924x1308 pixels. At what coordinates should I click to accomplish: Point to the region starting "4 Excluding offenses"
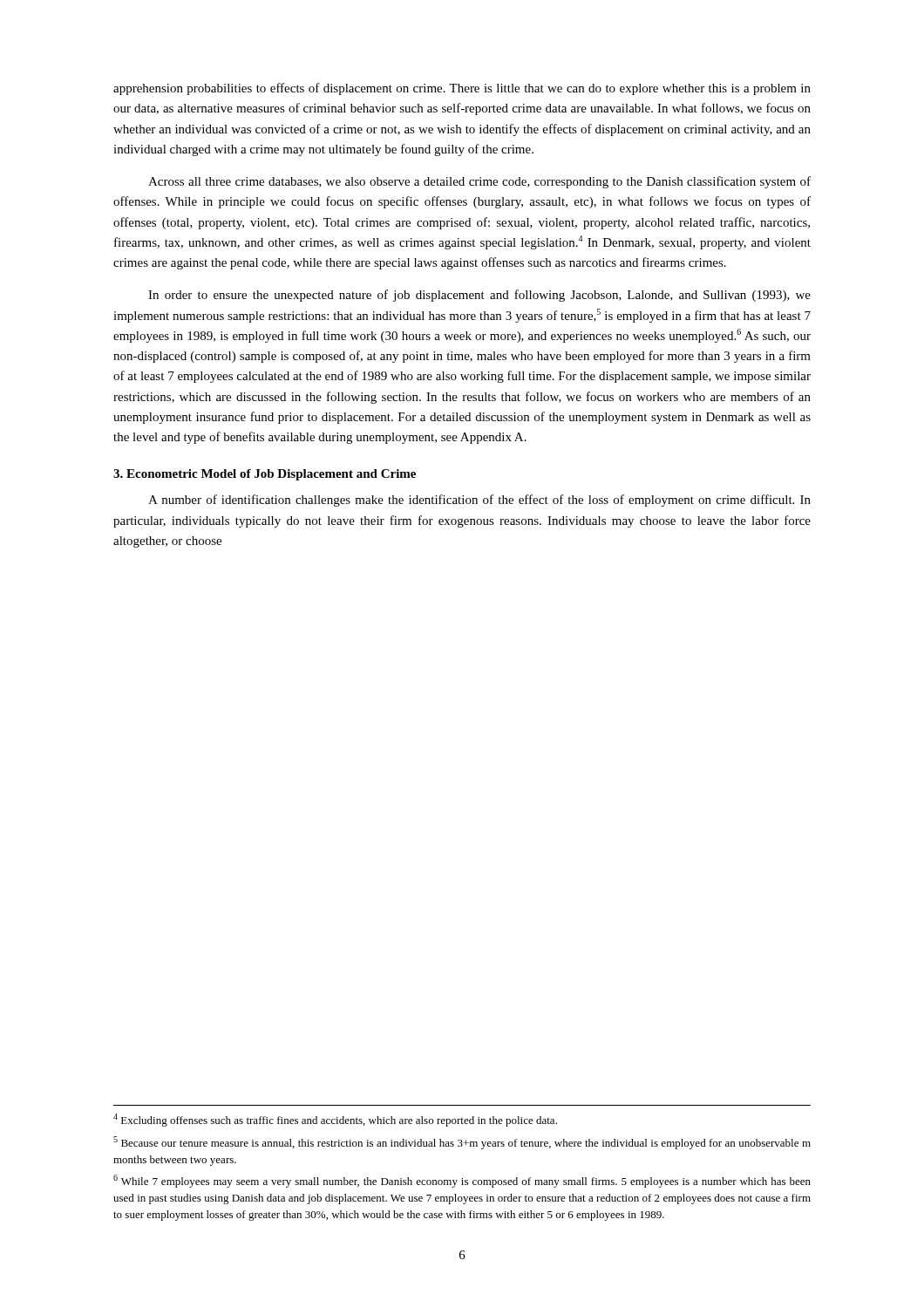coord(336,1120)
